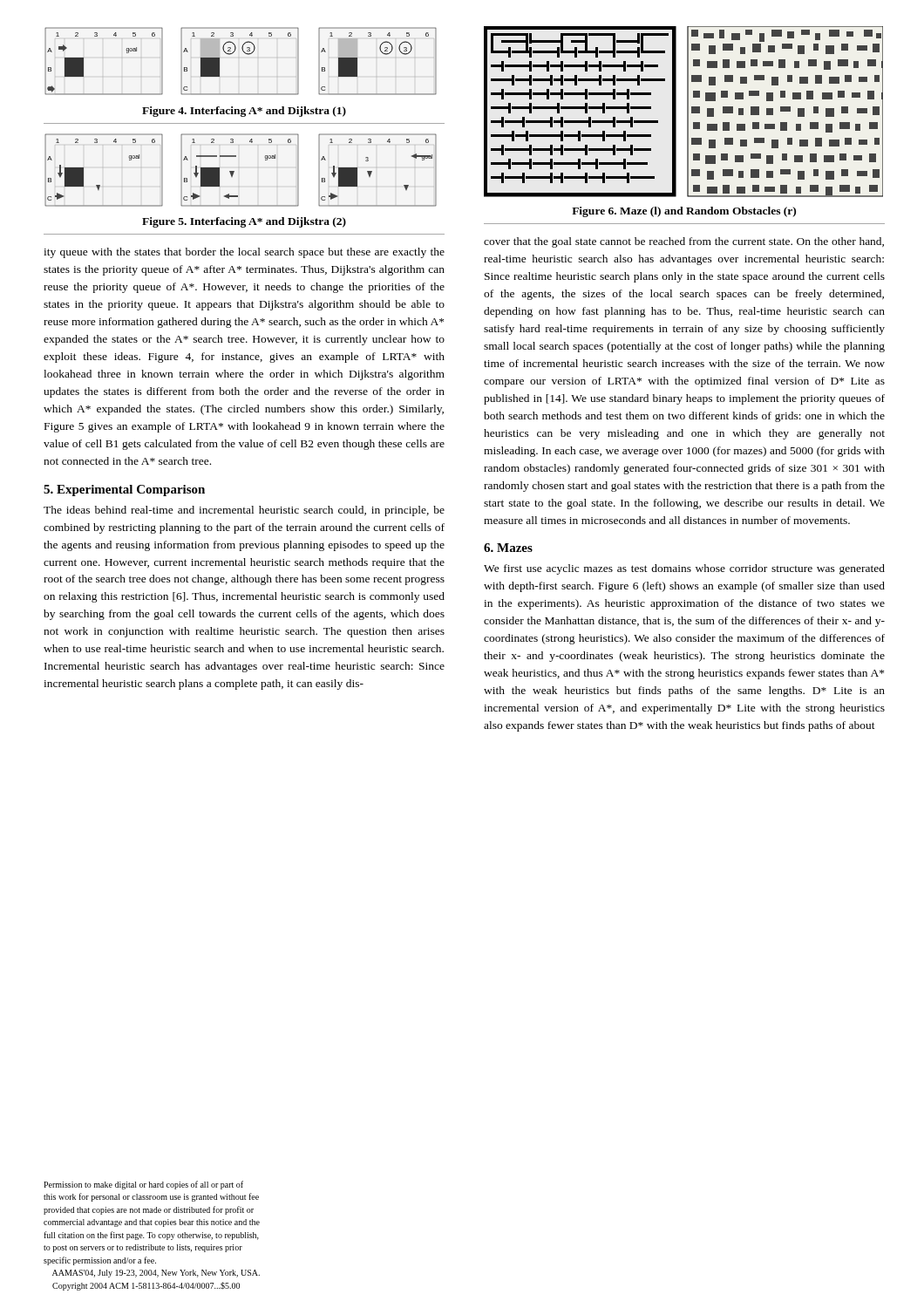The image size is (924, 1308).
Task: Select the block starting "Figure 6. Maze (l)"
Action: pos(684,211)
